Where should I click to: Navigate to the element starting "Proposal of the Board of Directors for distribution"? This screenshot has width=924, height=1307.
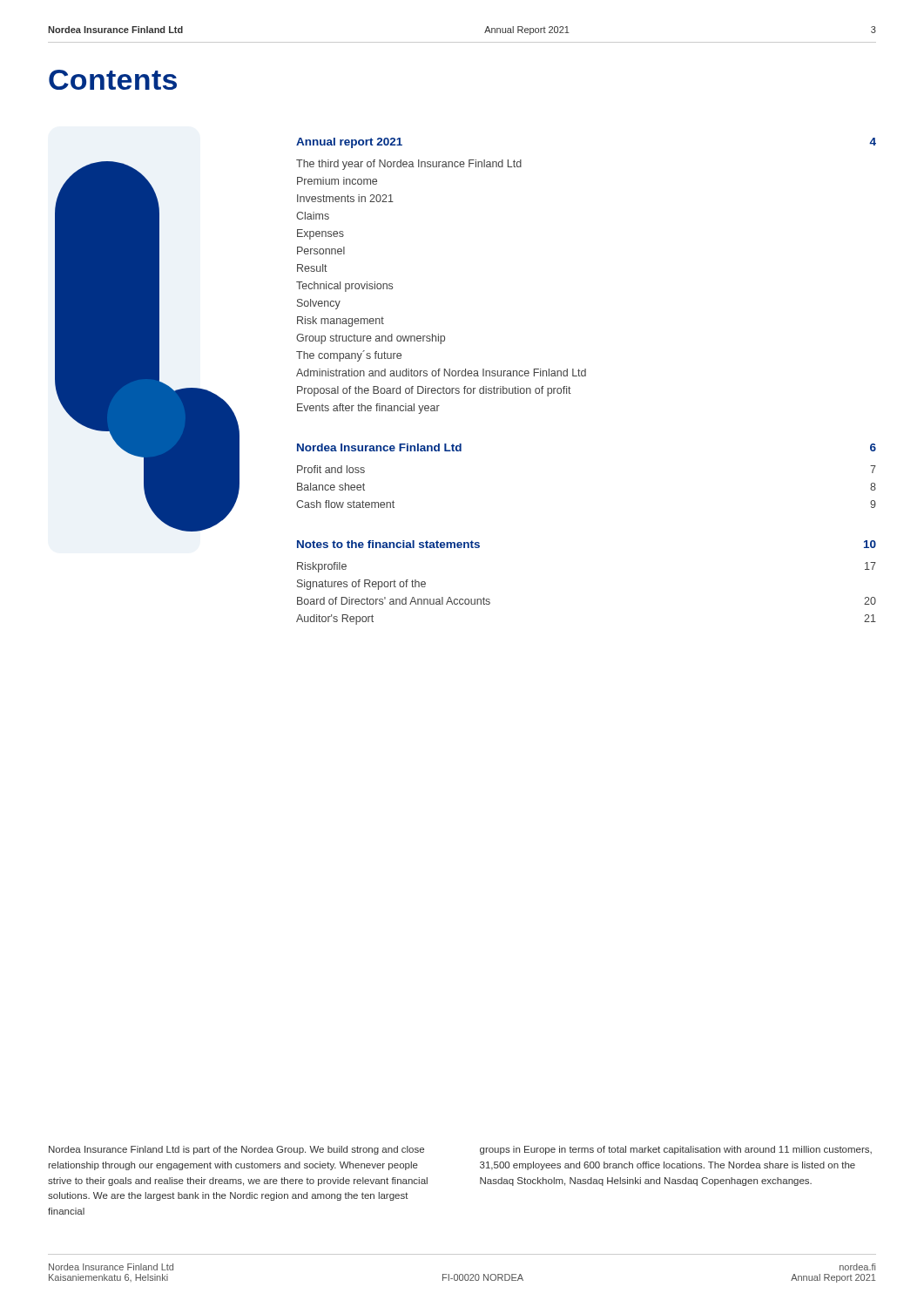pyautogui.click(x=433, y=390)
